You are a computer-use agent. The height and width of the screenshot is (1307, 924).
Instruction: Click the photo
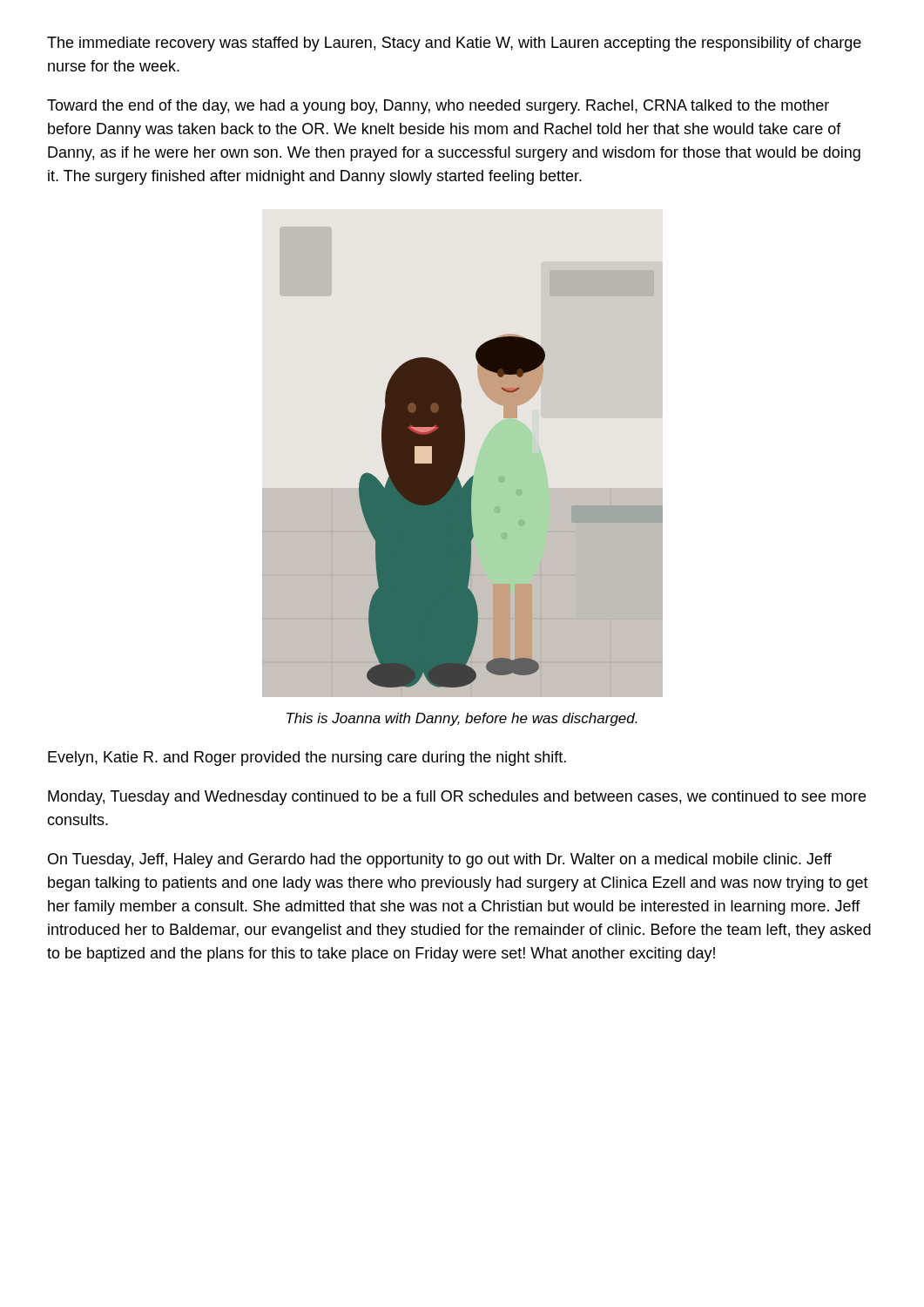coord(462,453)
